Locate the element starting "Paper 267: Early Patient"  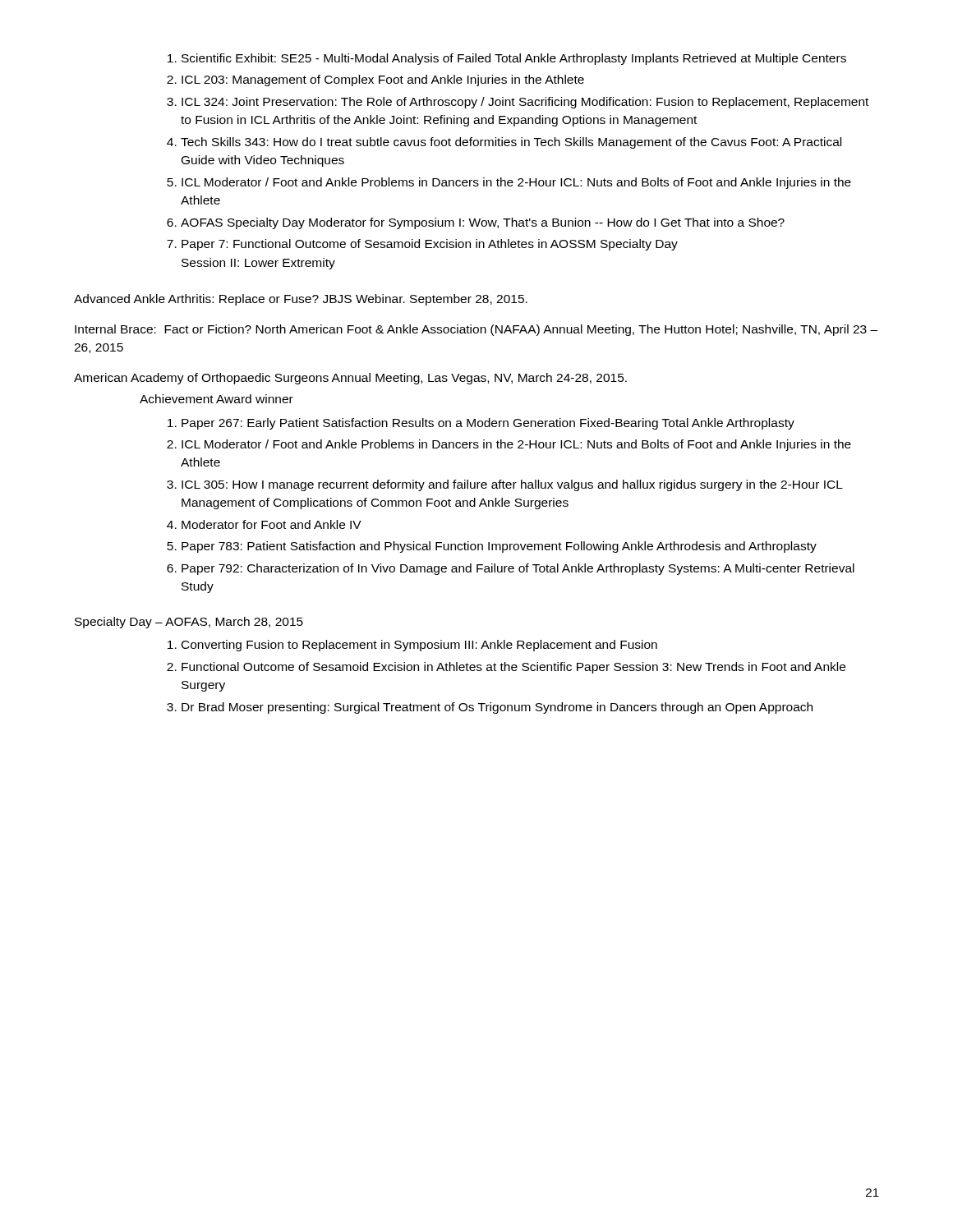point(518,505)
